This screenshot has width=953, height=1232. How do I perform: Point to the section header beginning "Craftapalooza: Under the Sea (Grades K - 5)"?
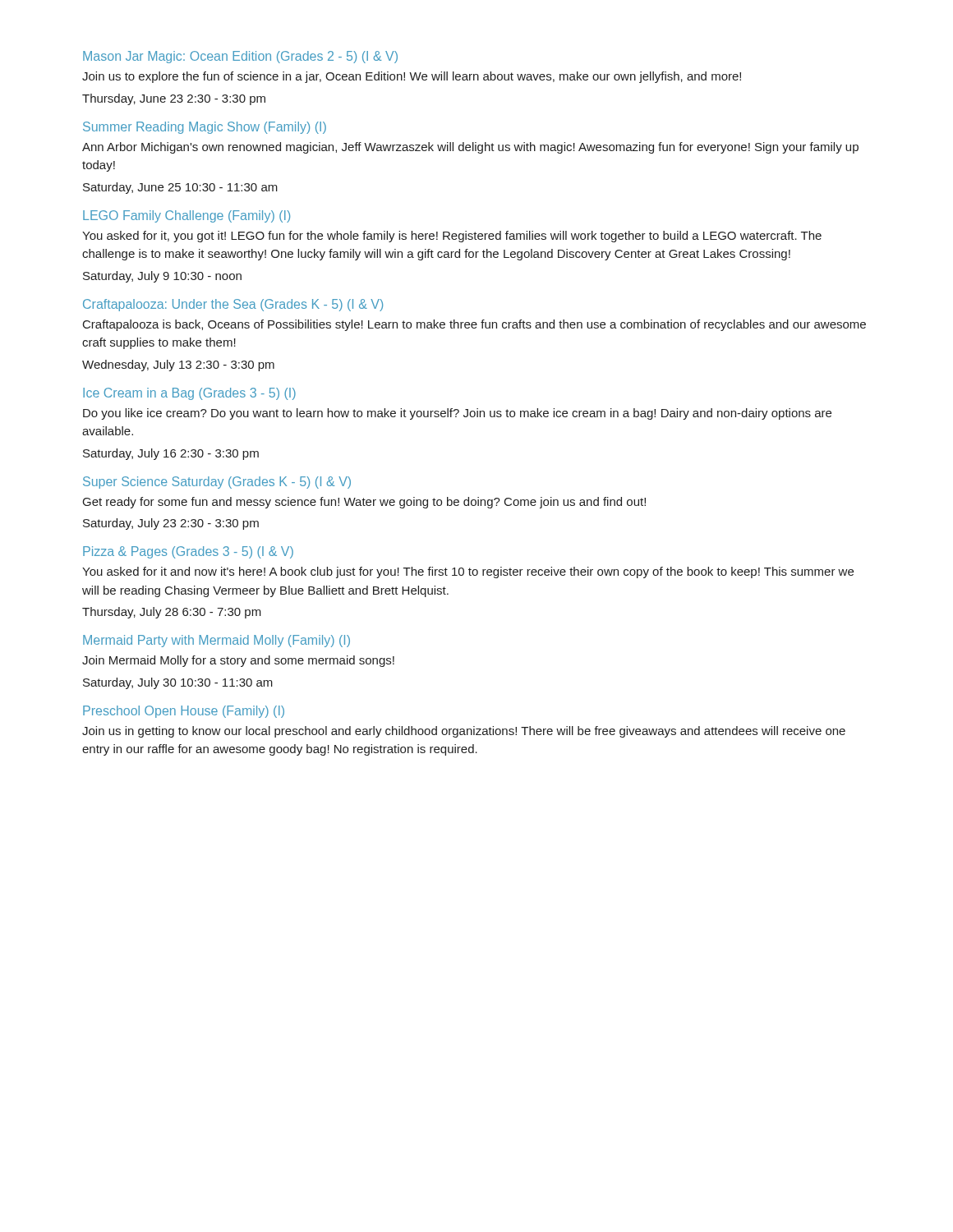click(233, 304)
